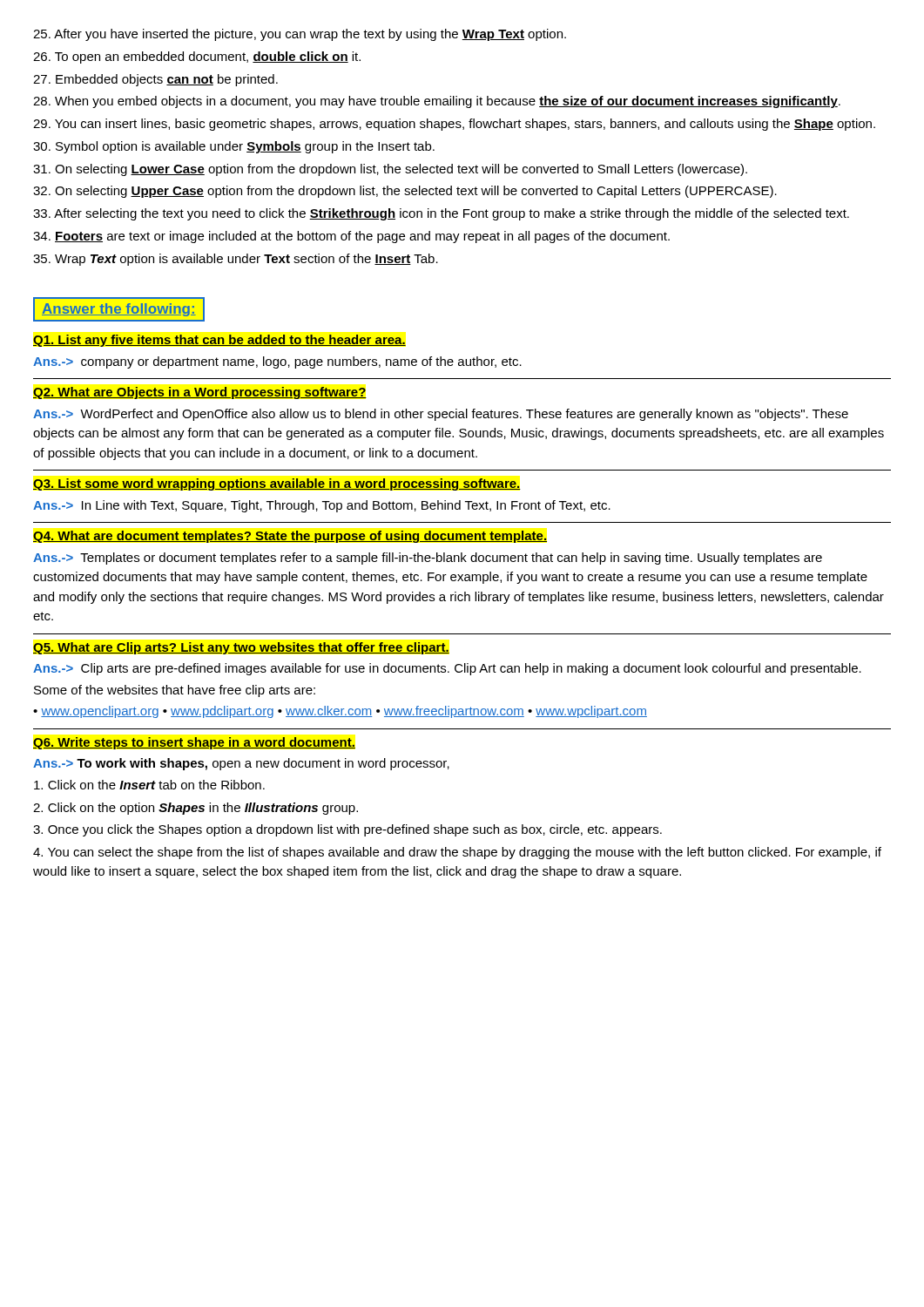This screenshot has height=1307, width=924.
Task: Find the list item with the text "25. After you have"
Action: click(x=300, y=34)
